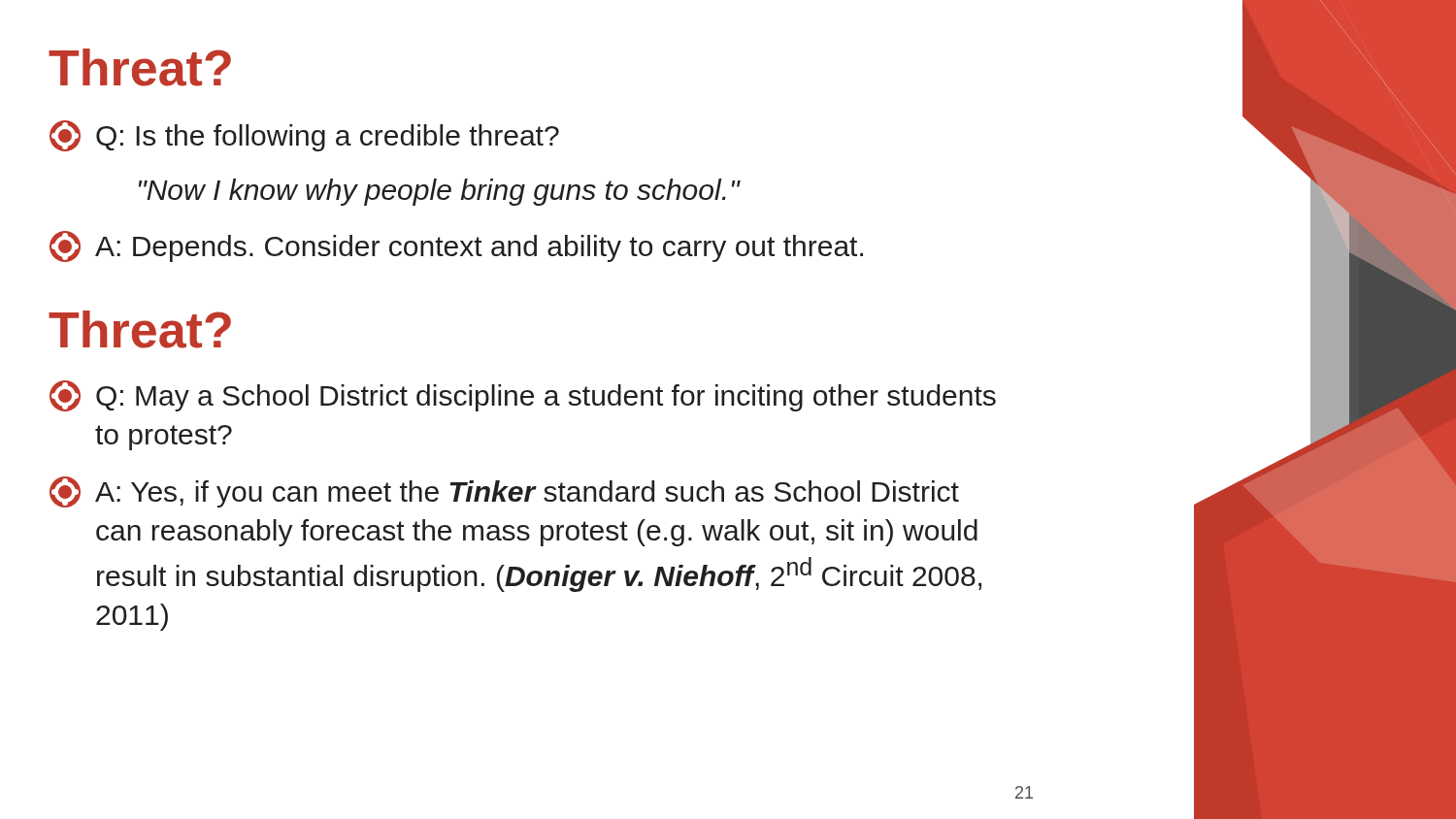Locate the list item that says "Q: May a School District discipline a"
This screenshot has height=819, width=1456.
524,415
